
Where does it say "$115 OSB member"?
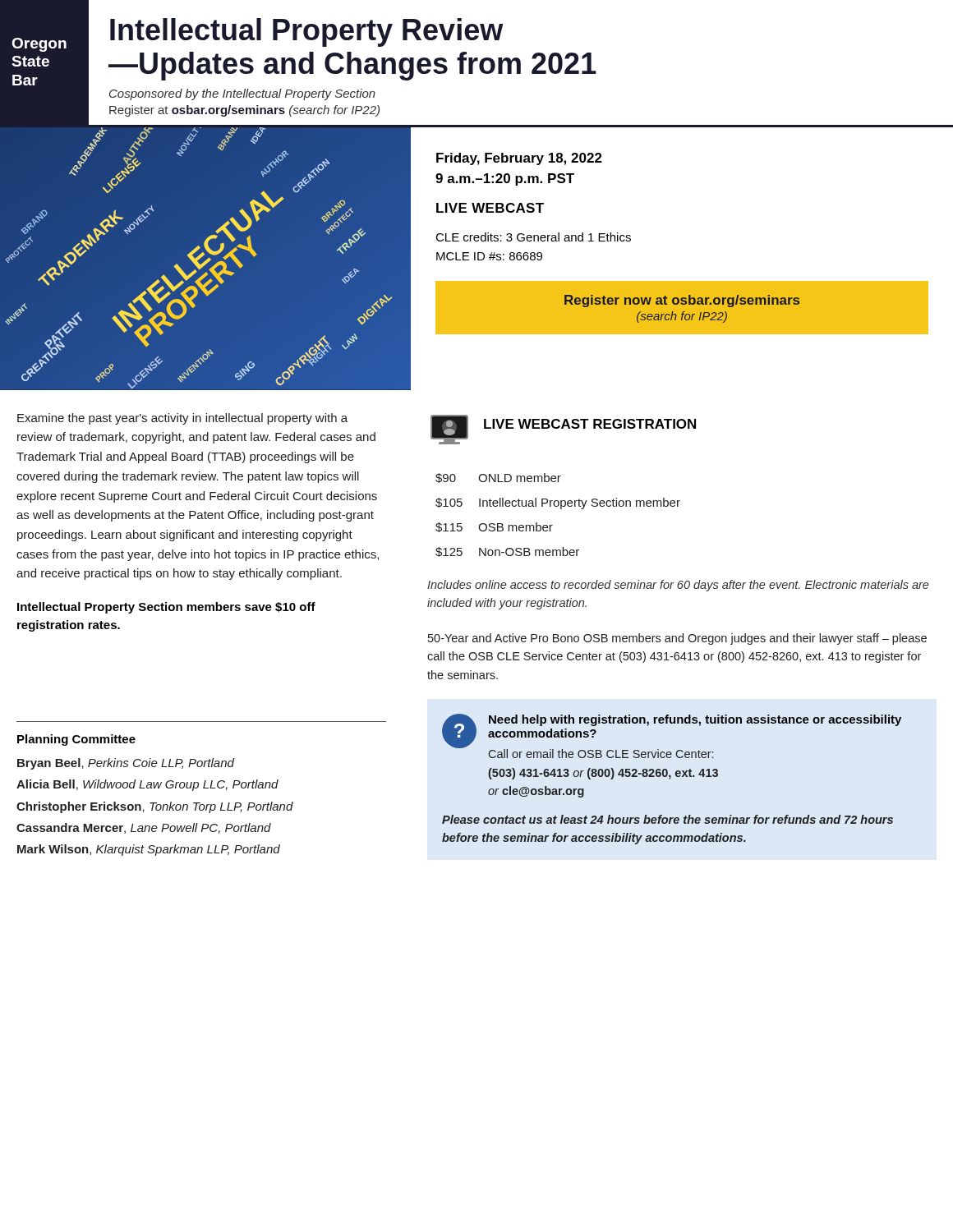click(x=494, y=527)
